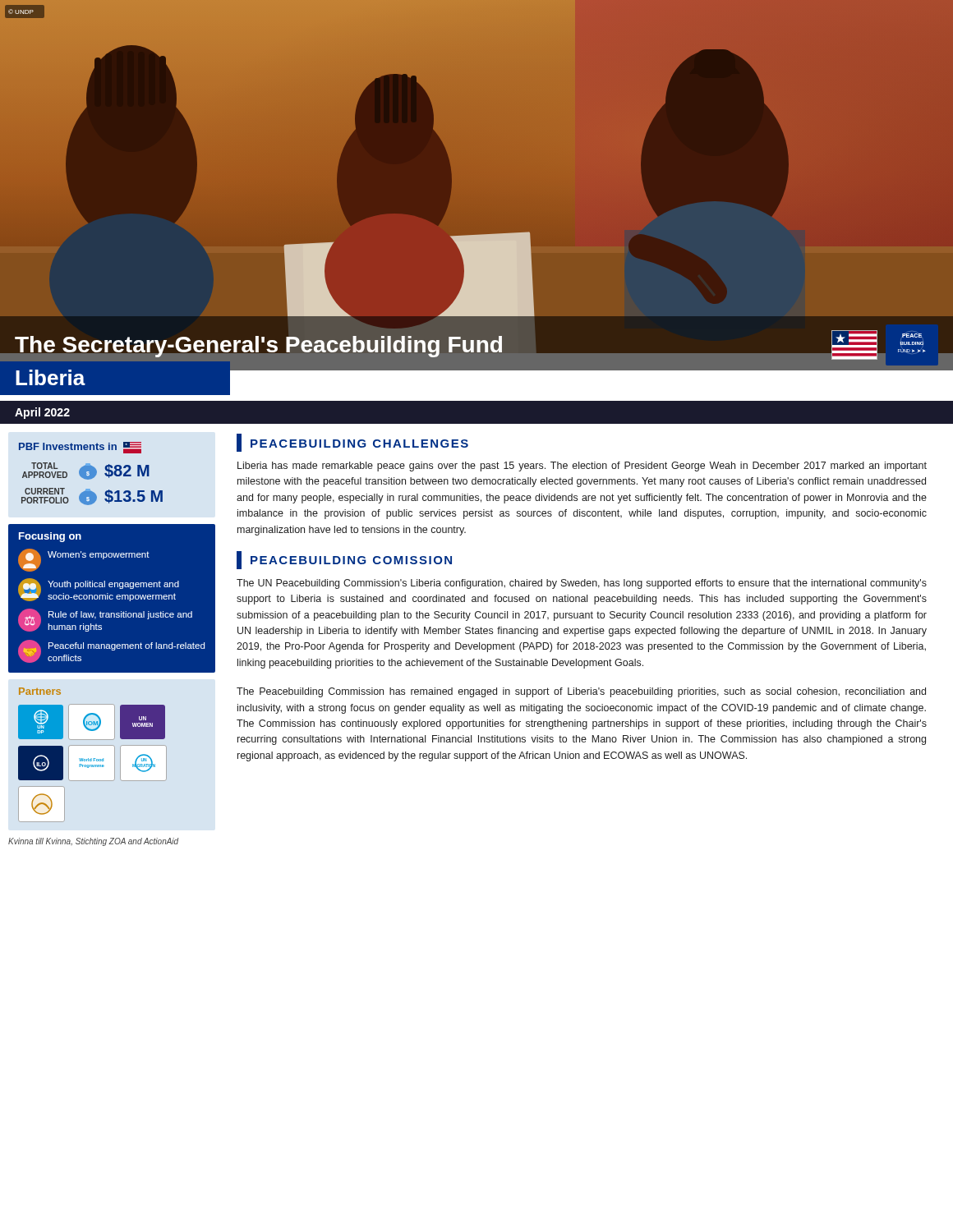Navigate to the text starting "🤝 Peaceful management of land-related conflicts"
The width and height of the screenshot is (953, 1232).
tap(112, 652)
